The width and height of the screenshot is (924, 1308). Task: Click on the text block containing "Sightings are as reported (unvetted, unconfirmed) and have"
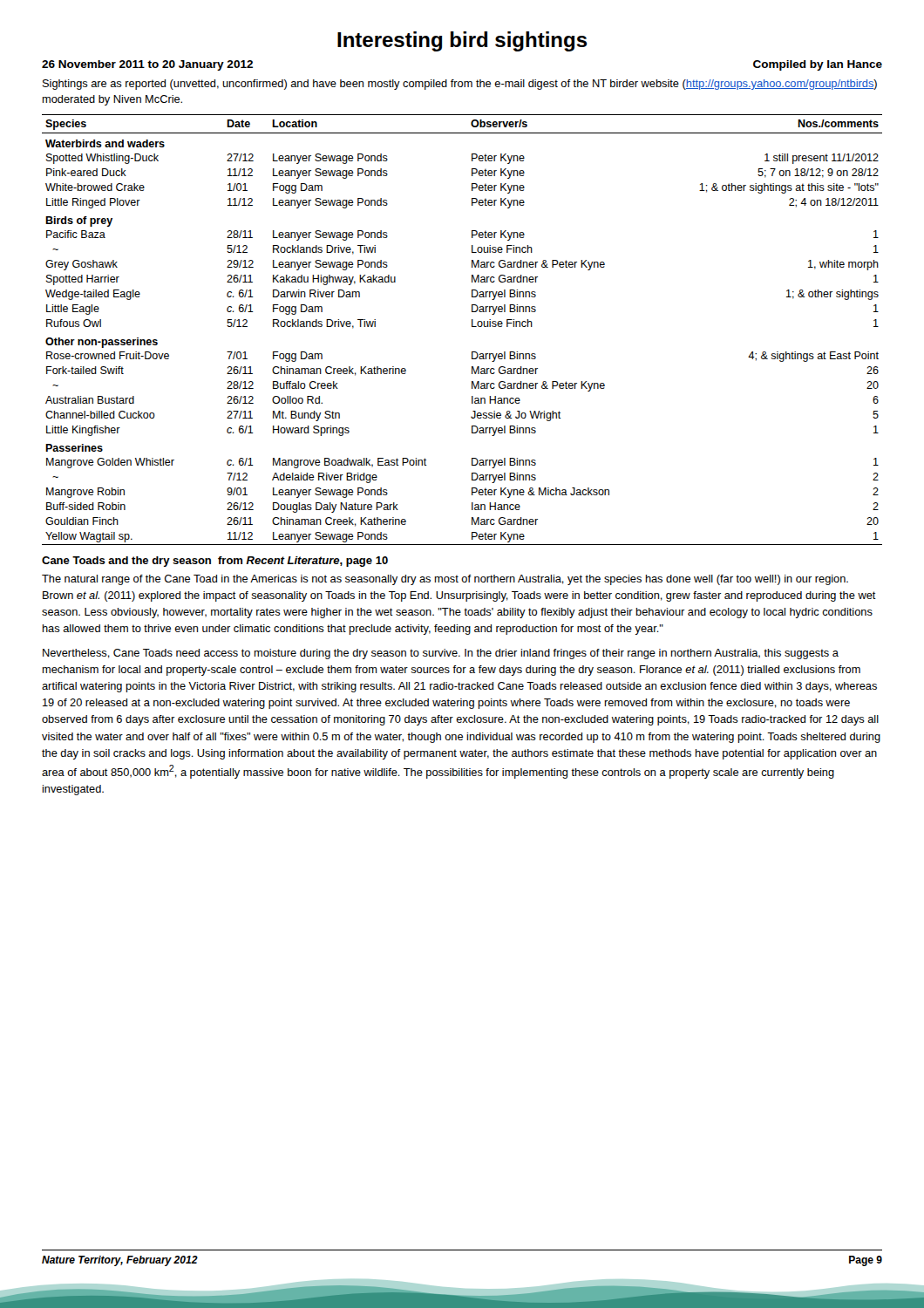tap(460, 91)
